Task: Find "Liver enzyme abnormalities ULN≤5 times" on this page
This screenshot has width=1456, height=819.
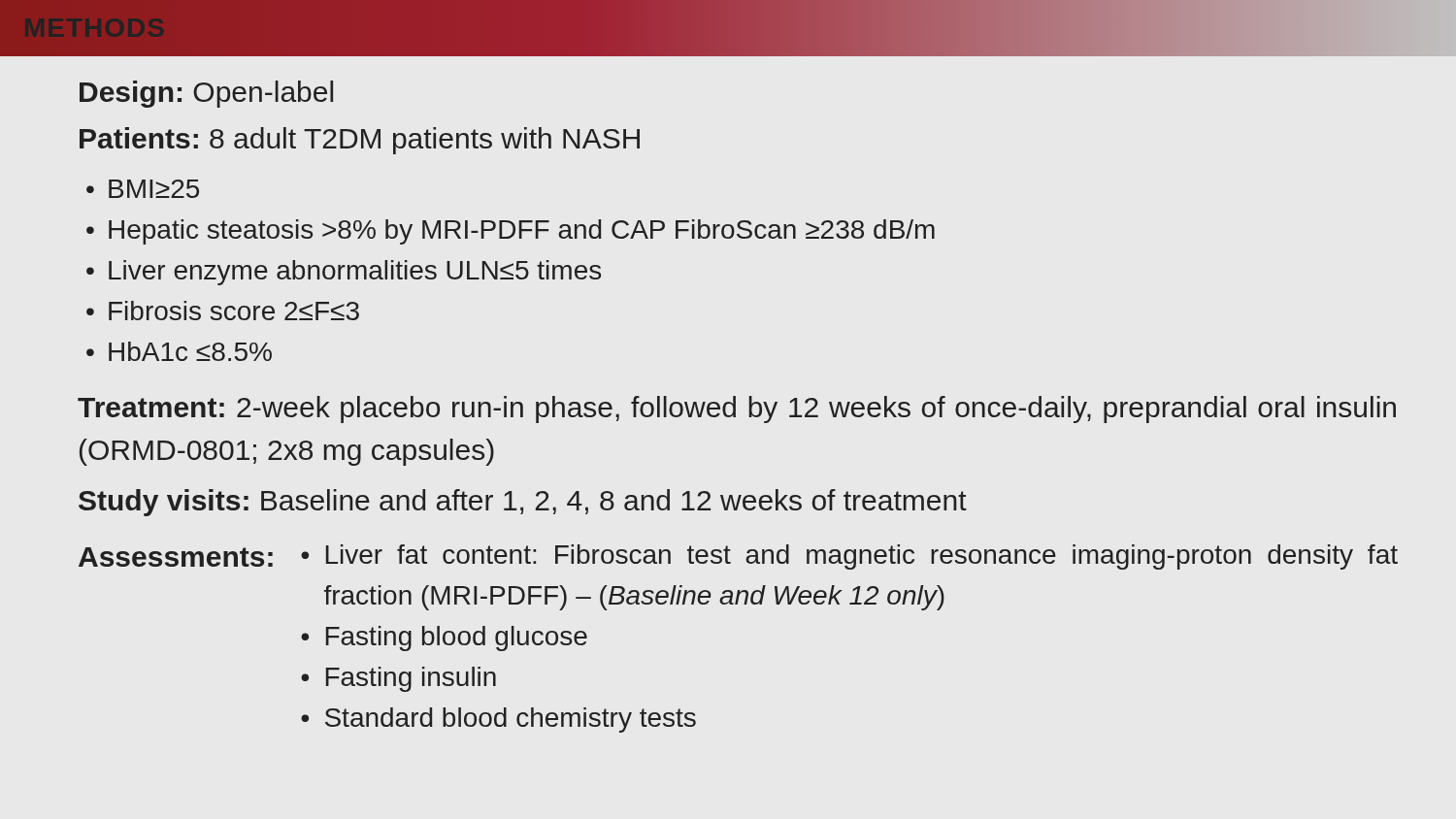Action: tap(354, 270)
